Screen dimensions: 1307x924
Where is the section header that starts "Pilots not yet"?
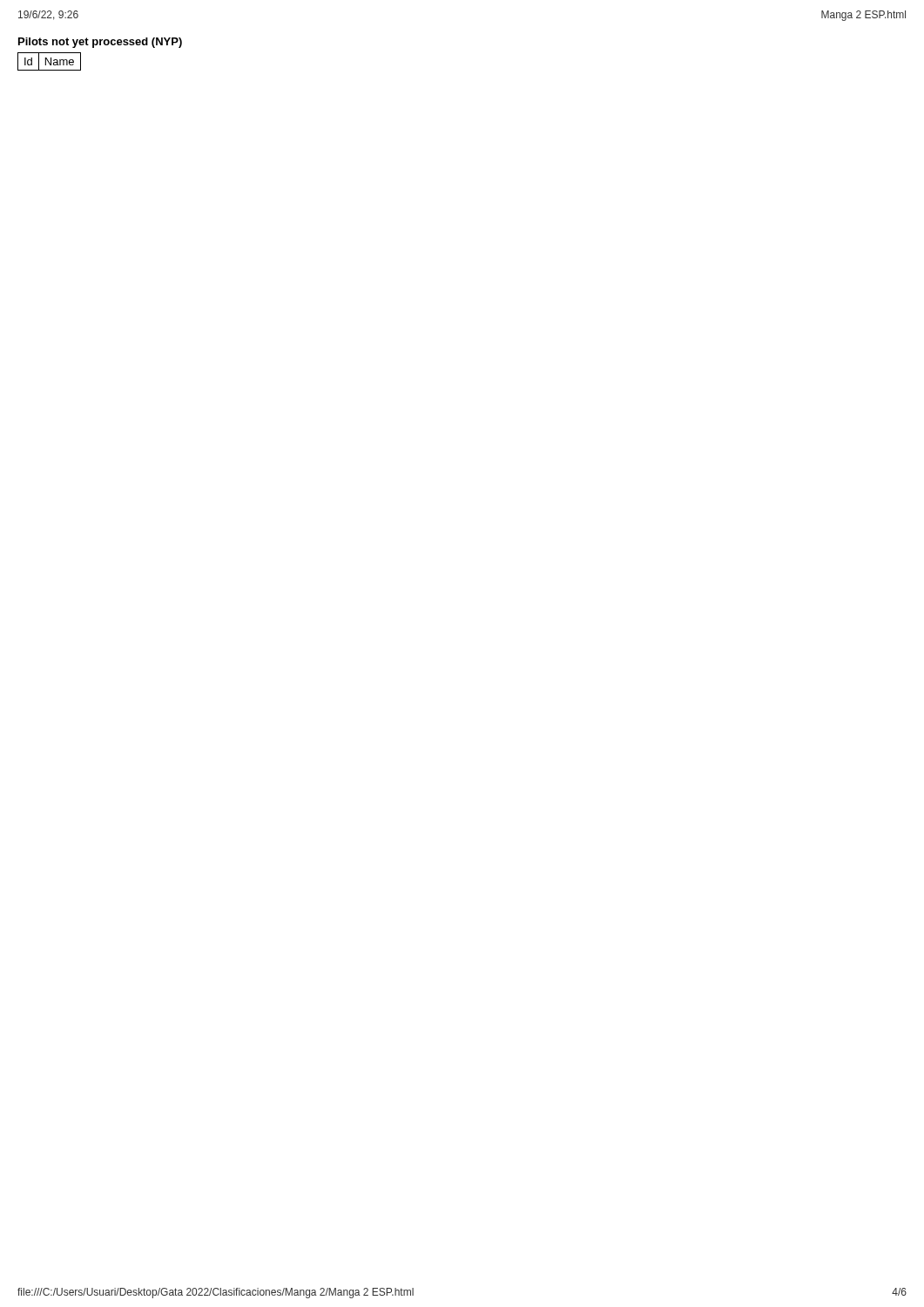click(x=100, y=41)
